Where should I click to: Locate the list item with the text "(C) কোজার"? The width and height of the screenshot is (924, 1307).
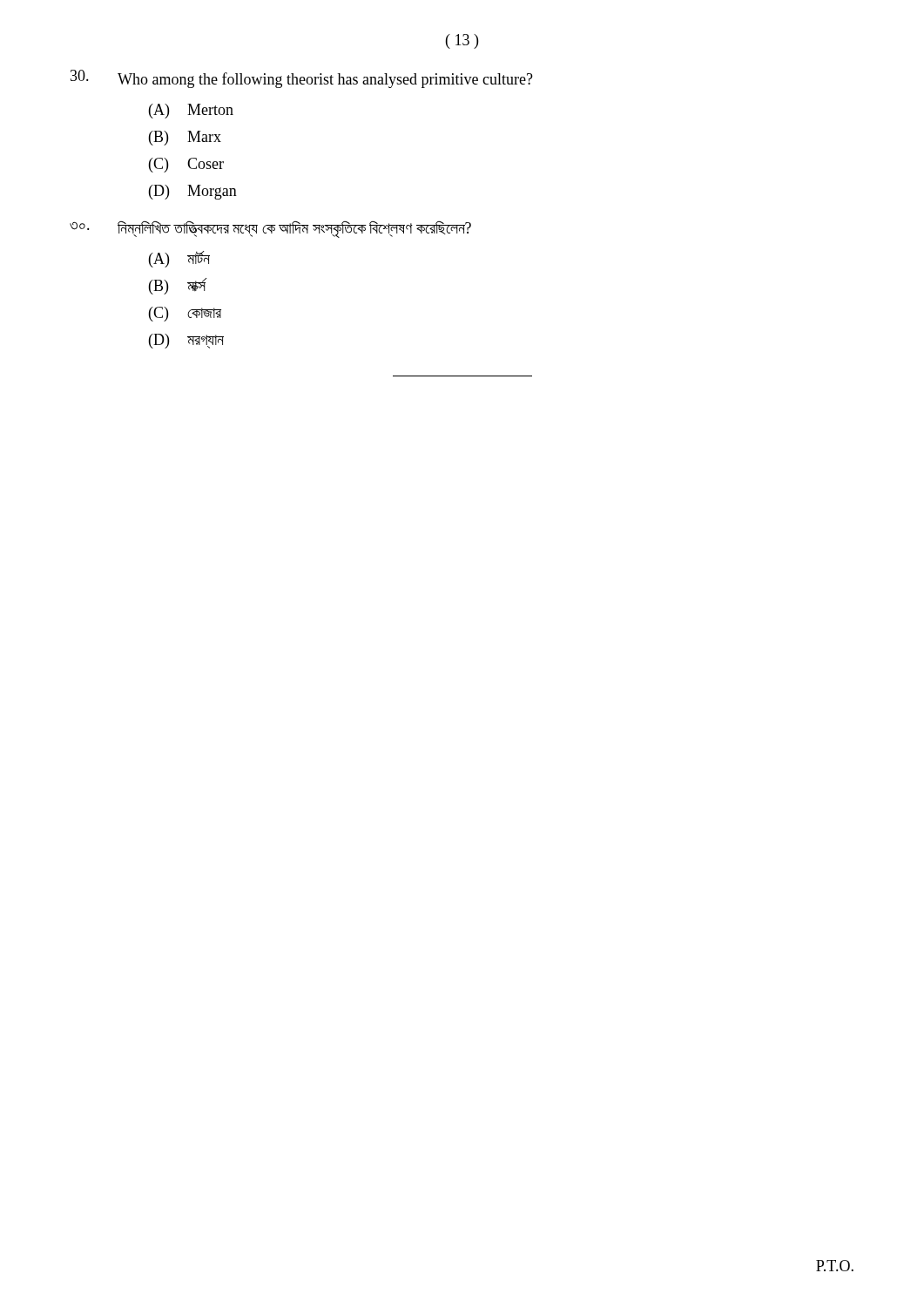pos(185,313)
